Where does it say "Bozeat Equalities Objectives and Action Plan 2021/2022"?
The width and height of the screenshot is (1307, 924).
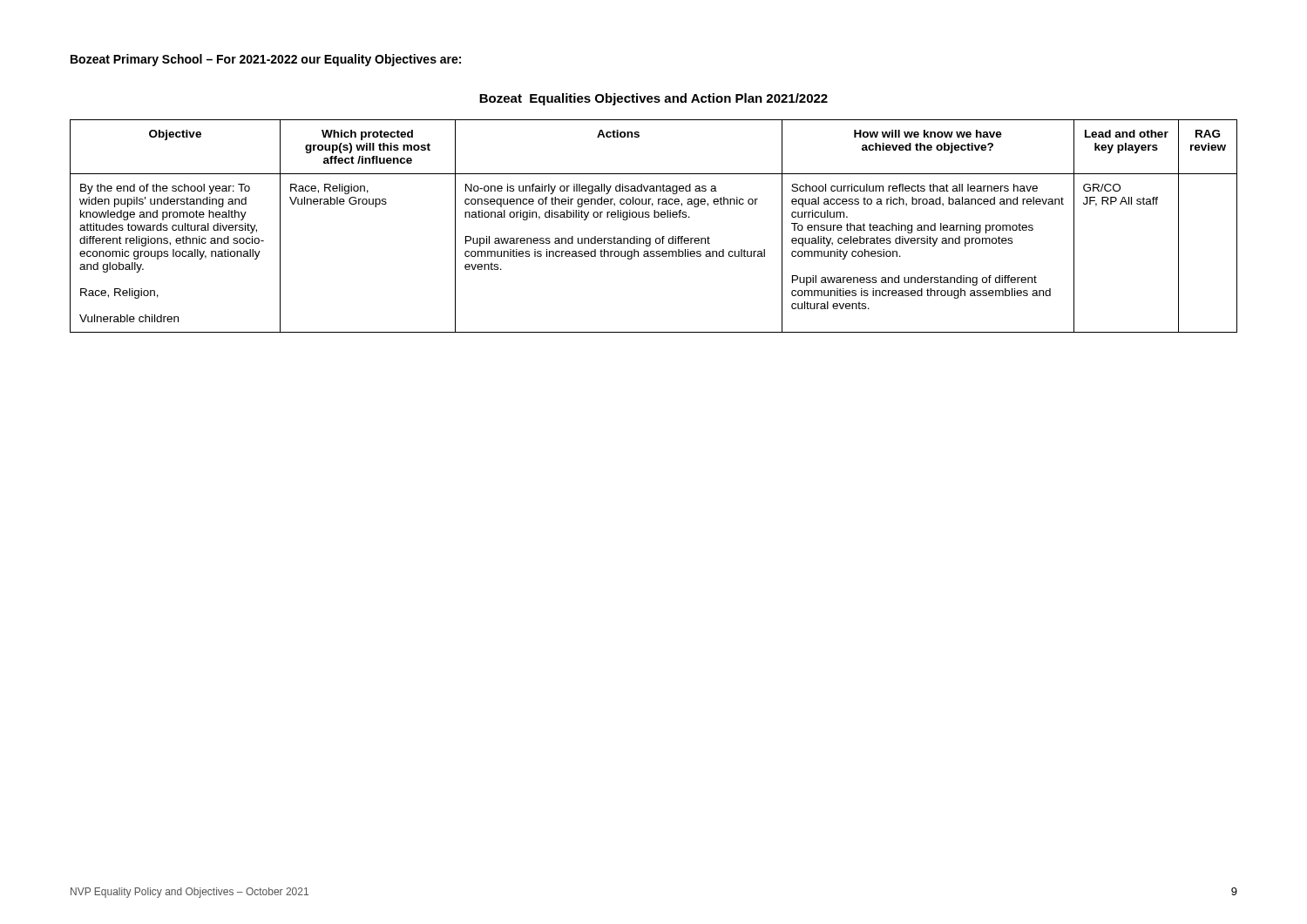click(654, 98)
